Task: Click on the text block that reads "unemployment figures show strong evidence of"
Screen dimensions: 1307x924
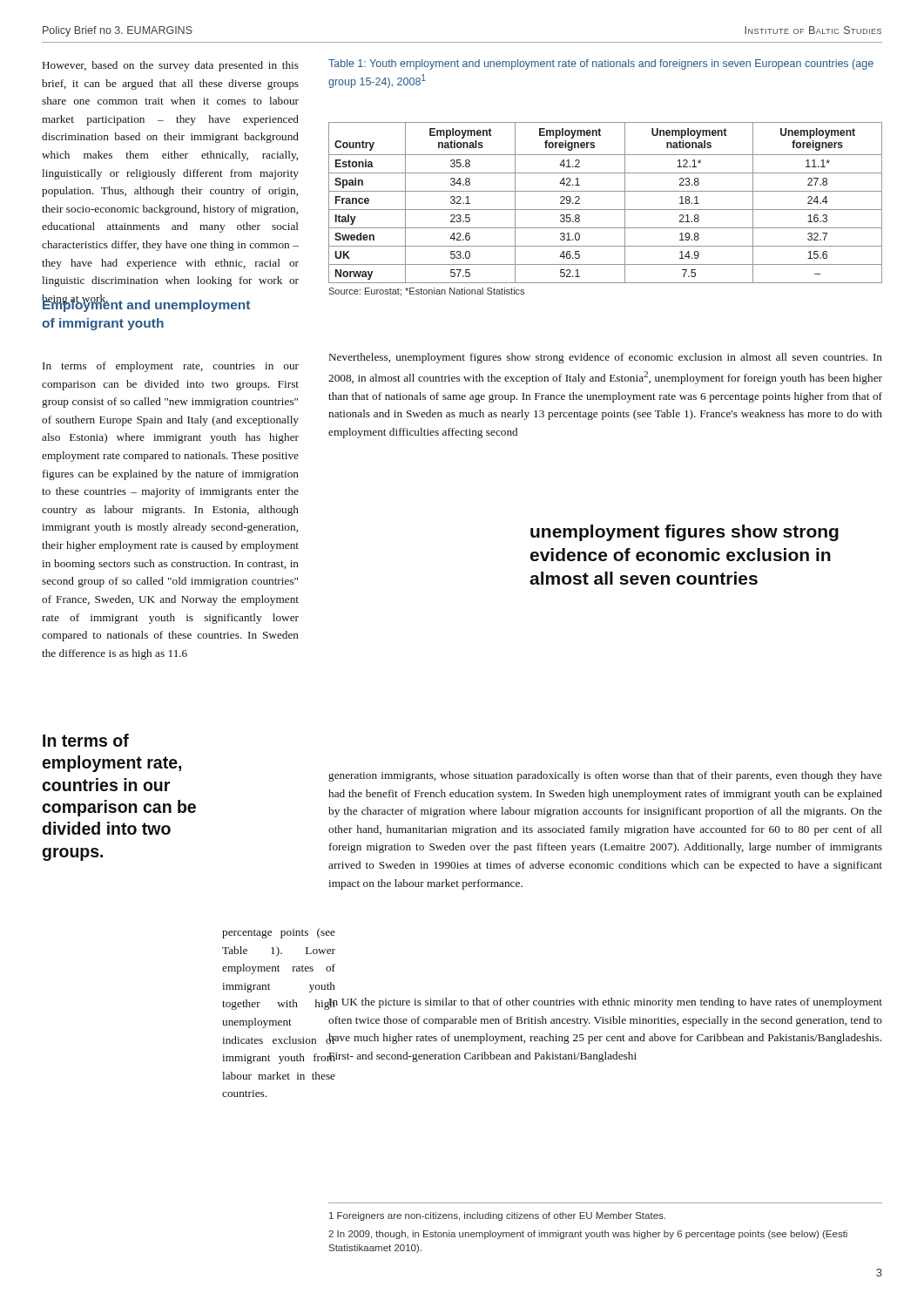Action: click(684, 554)
